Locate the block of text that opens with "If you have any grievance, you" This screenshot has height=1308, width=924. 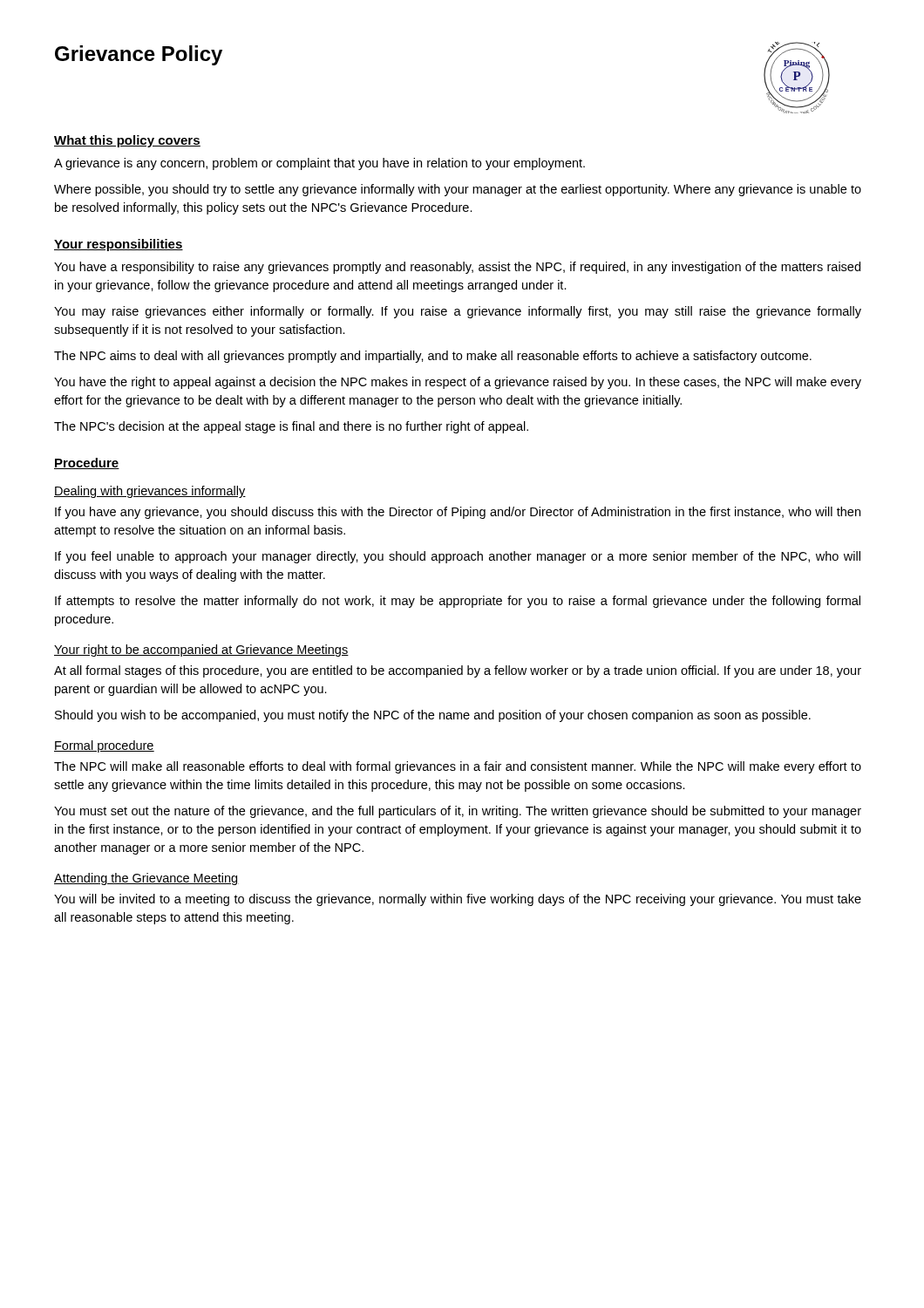tap(458, 522)
